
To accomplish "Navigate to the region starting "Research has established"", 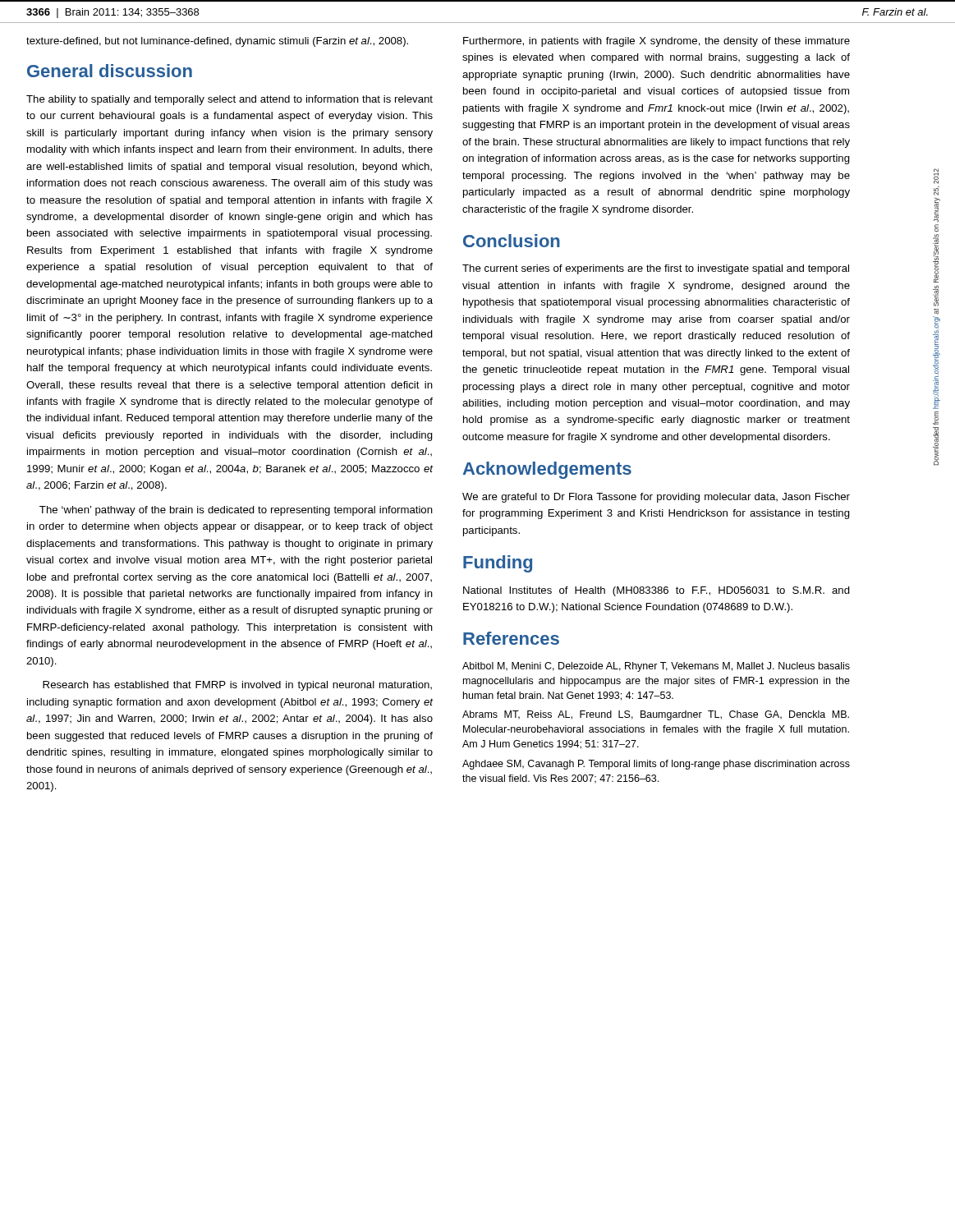I will (x=229, y=735).
